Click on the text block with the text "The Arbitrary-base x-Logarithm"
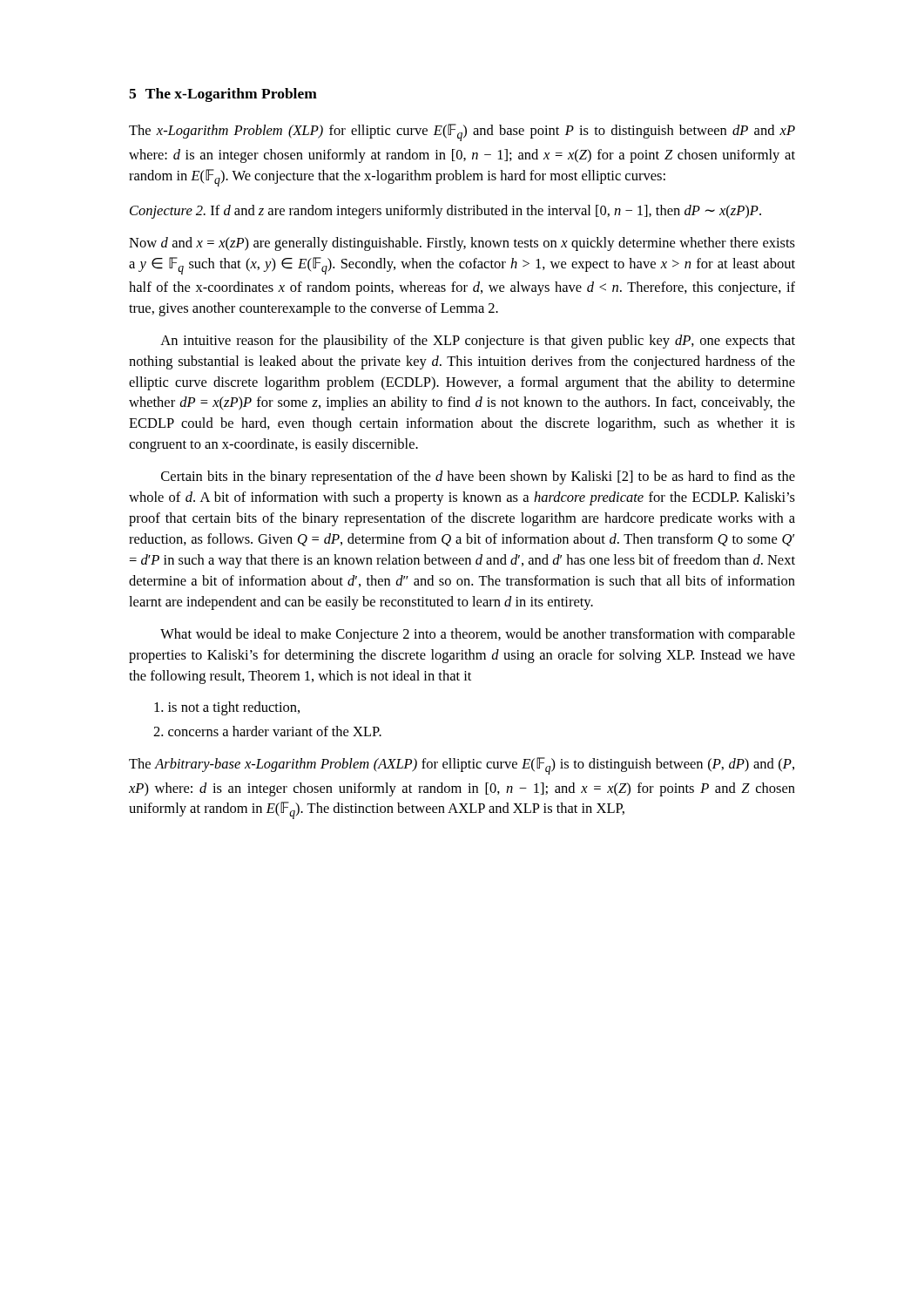The width and height of the screenshot is (924, 1307). coord(462,788)
